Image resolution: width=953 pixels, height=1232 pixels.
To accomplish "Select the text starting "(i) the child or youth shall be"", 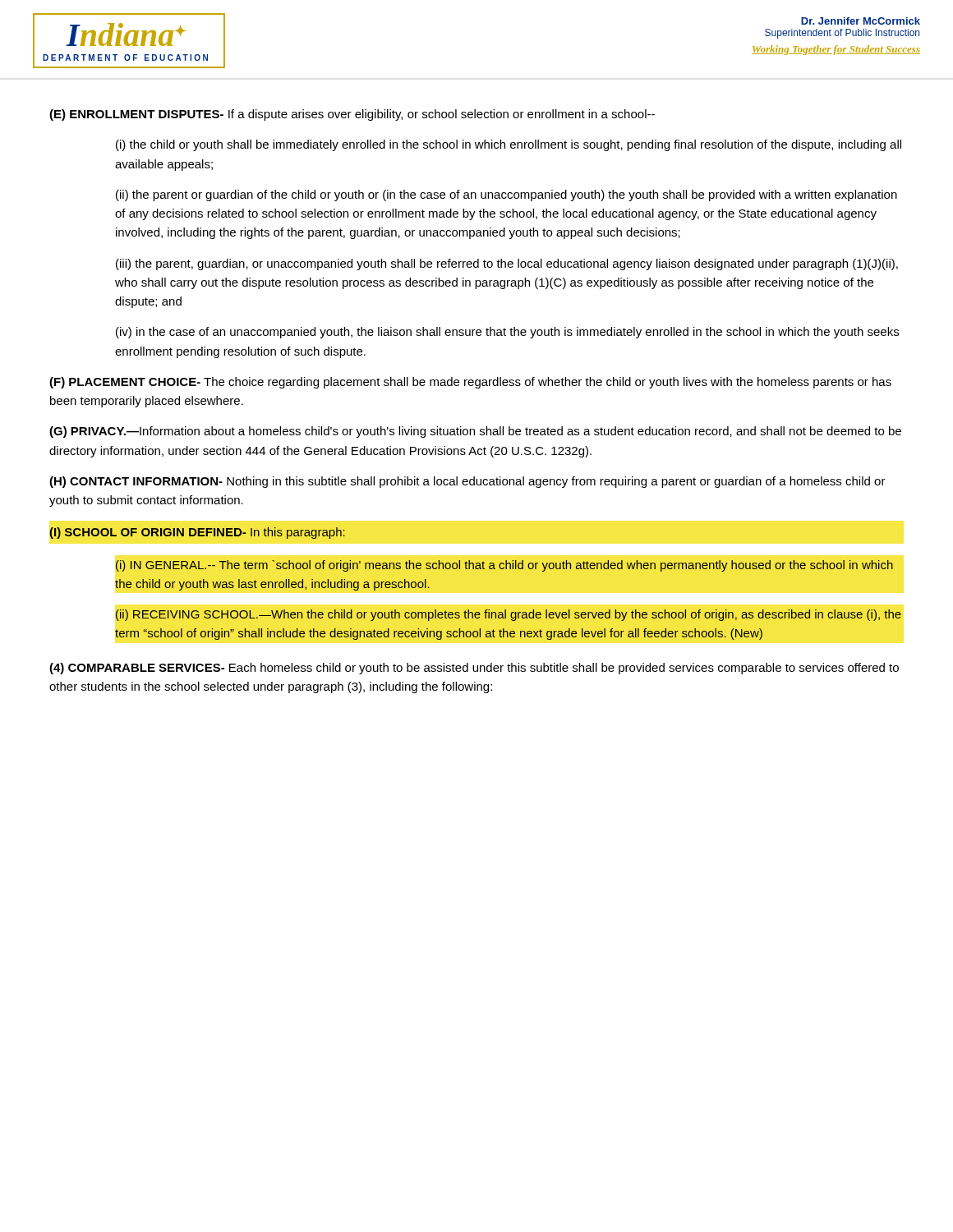I will coord(509,154).
